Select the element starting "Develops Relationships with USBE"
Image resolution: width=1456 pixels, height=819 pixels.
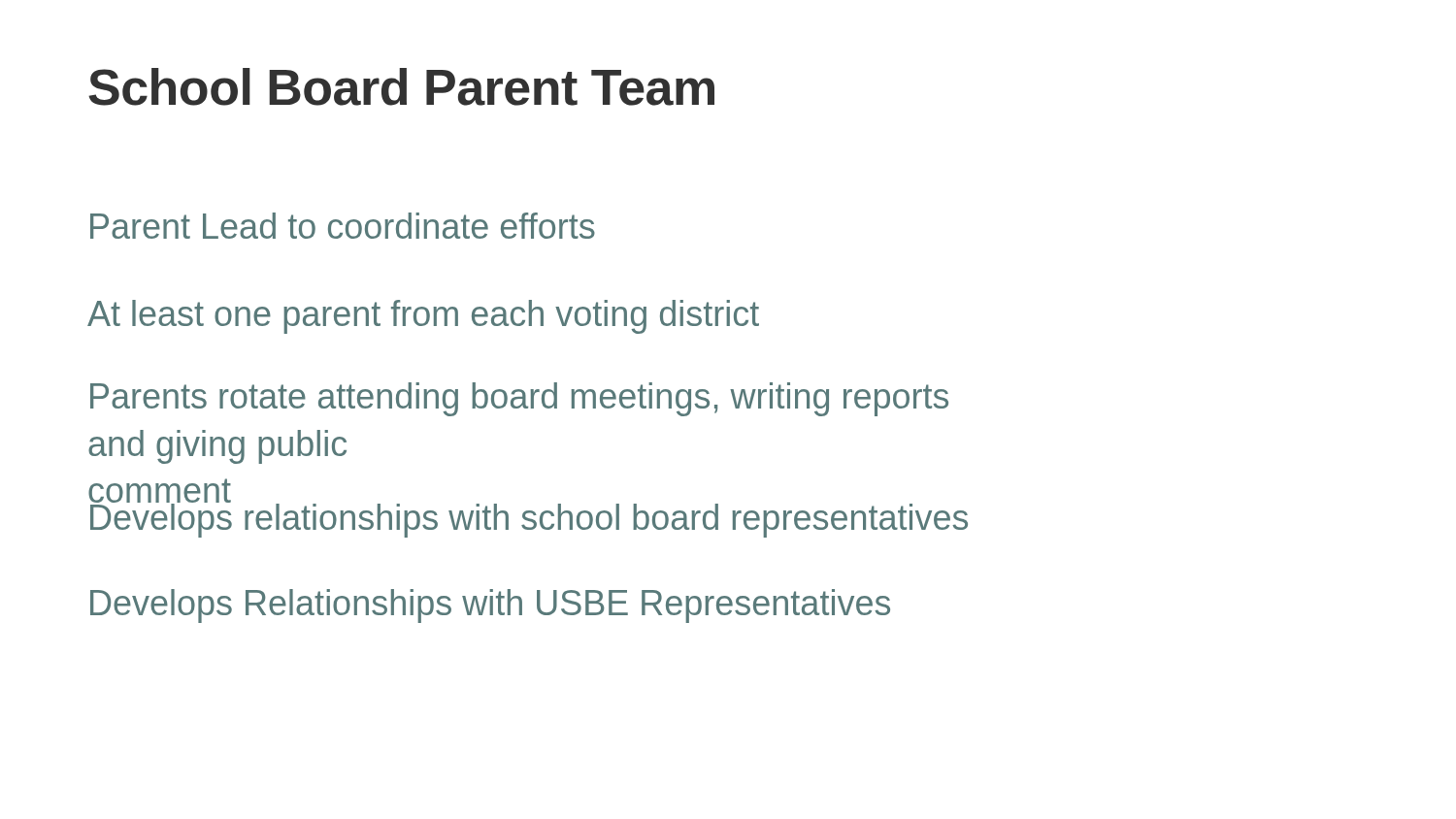(489, 603)
